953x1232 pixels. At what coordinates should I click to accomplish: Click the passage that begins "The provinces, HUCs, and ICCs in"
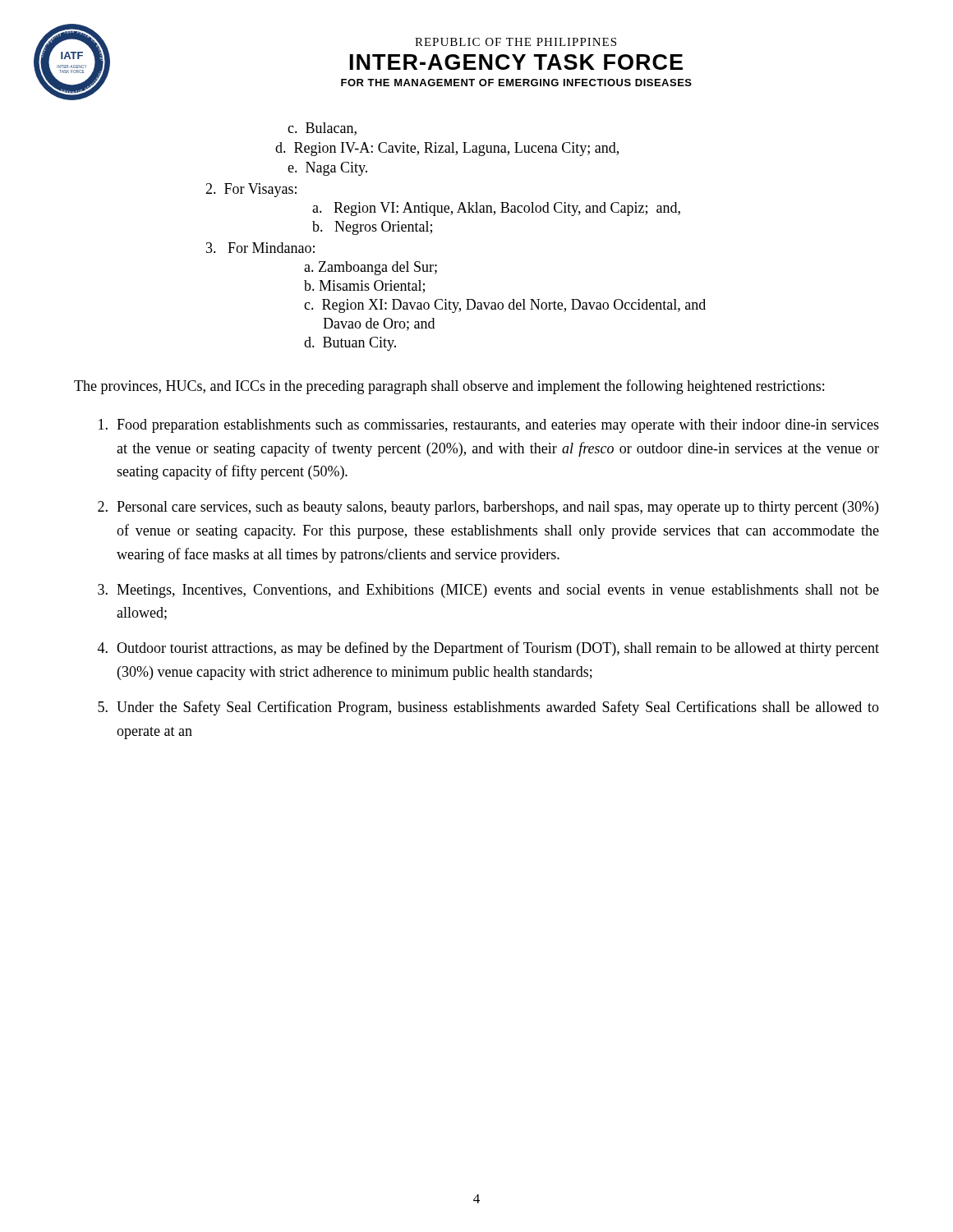[450, 386]
